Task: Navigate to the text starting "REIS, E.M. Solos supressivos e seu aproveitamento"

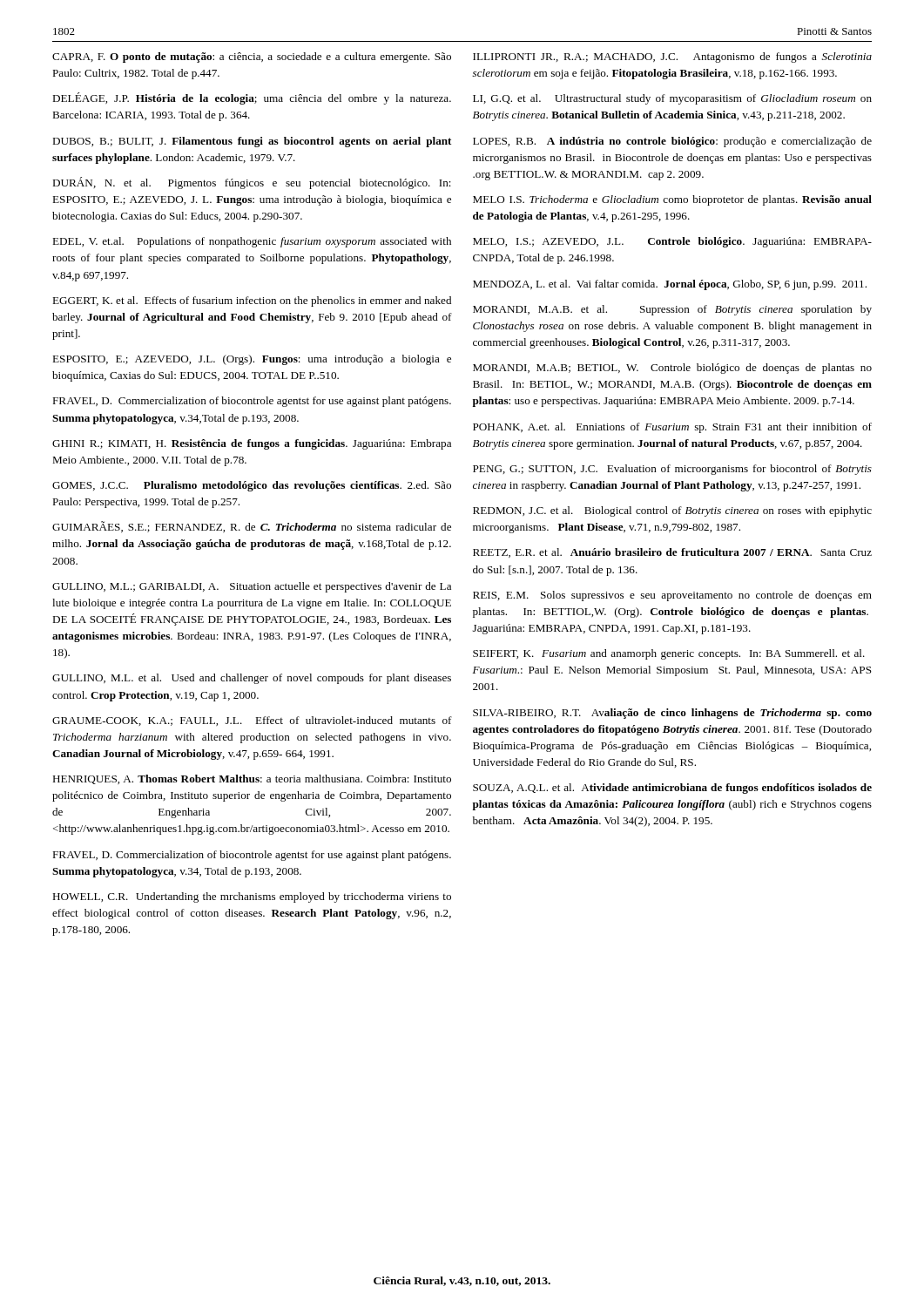Action: (672, 611)
